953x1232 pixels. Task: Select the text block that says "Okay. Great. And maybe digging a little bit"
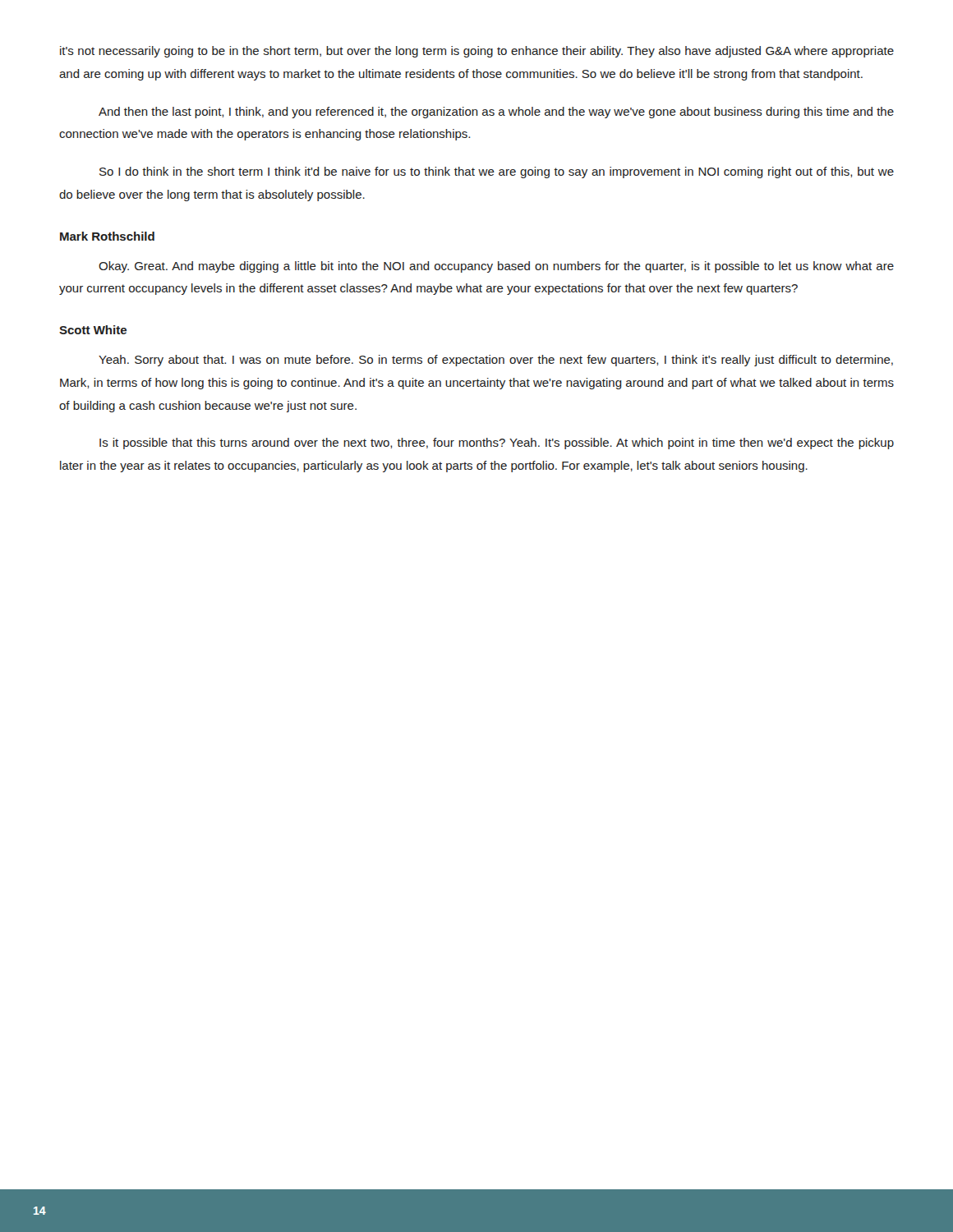(476, 277)
